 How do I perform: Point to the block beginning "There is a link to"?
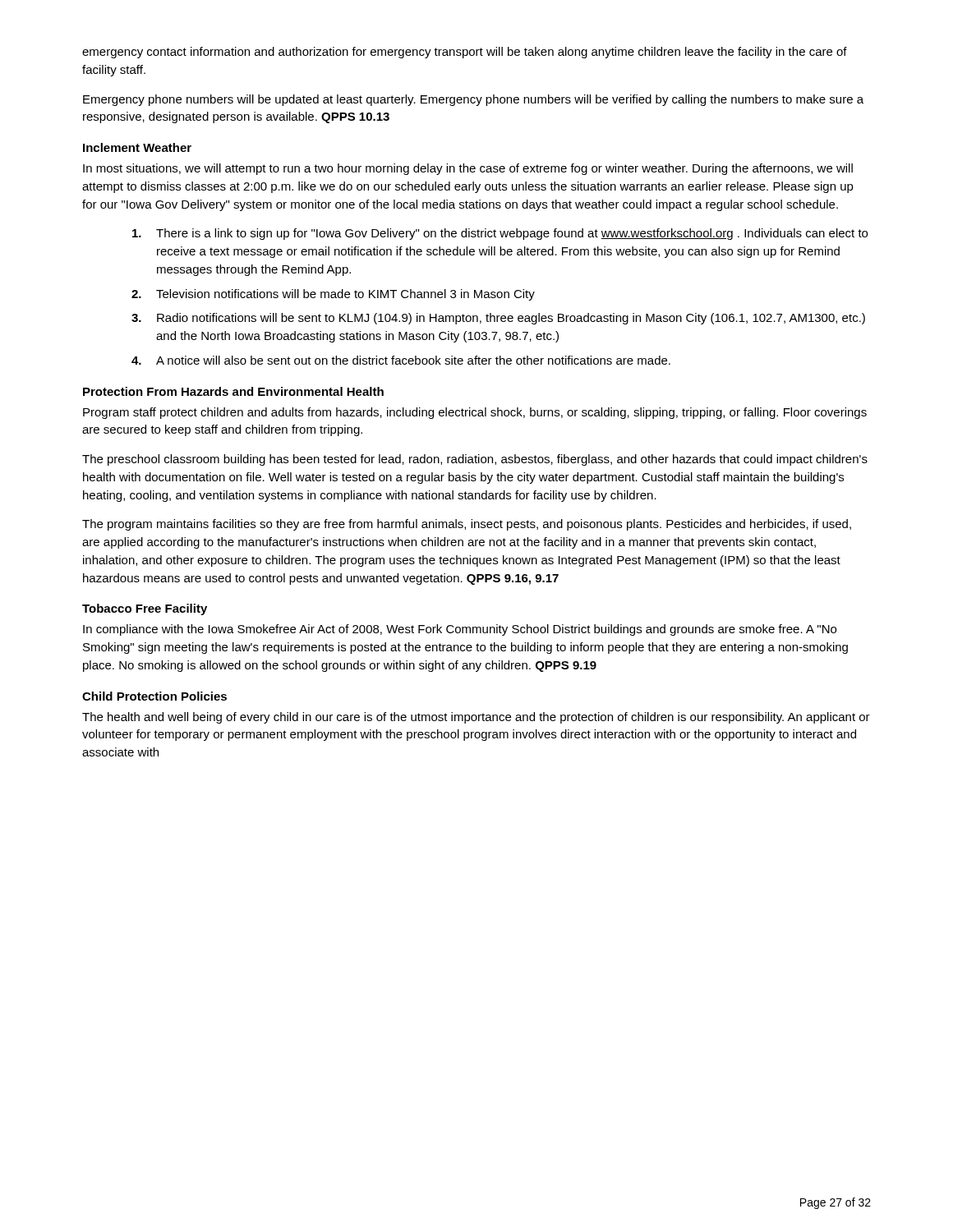click(x=501, y=251)
